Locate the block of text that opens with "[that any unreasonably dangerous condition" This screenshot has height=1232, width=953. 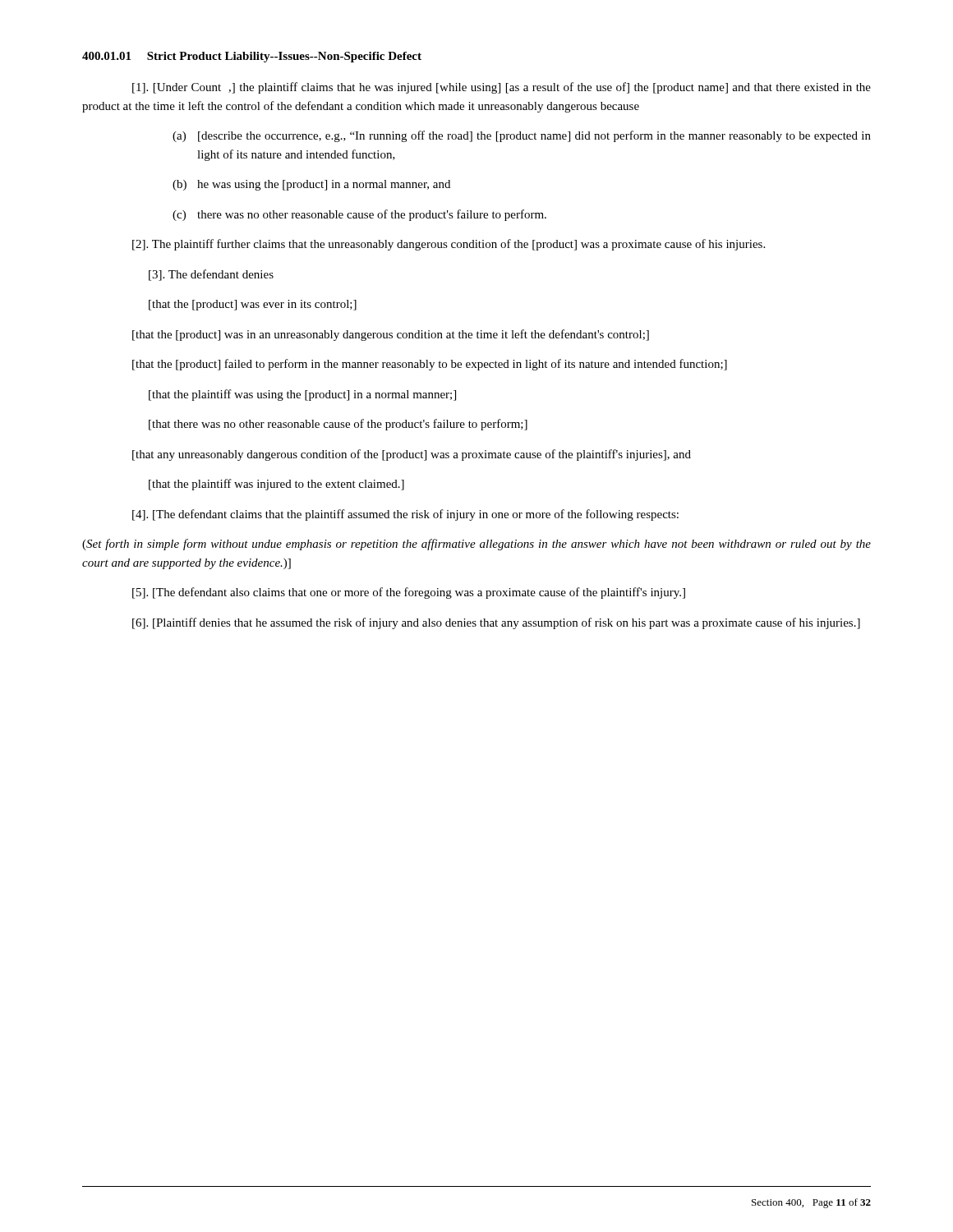tap(411, 454)
